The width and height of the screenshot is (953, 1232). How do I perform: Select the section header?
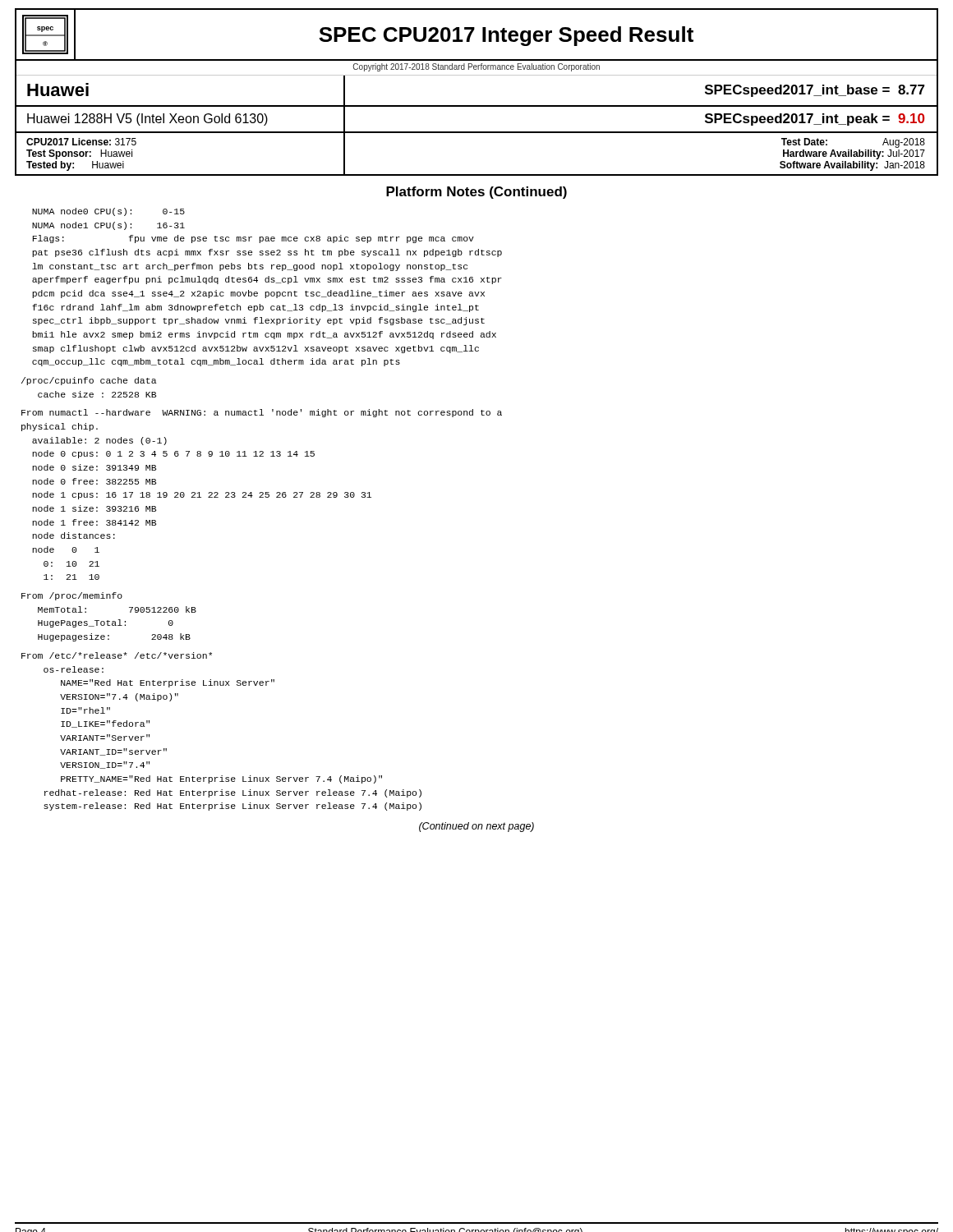pos(476,192)
